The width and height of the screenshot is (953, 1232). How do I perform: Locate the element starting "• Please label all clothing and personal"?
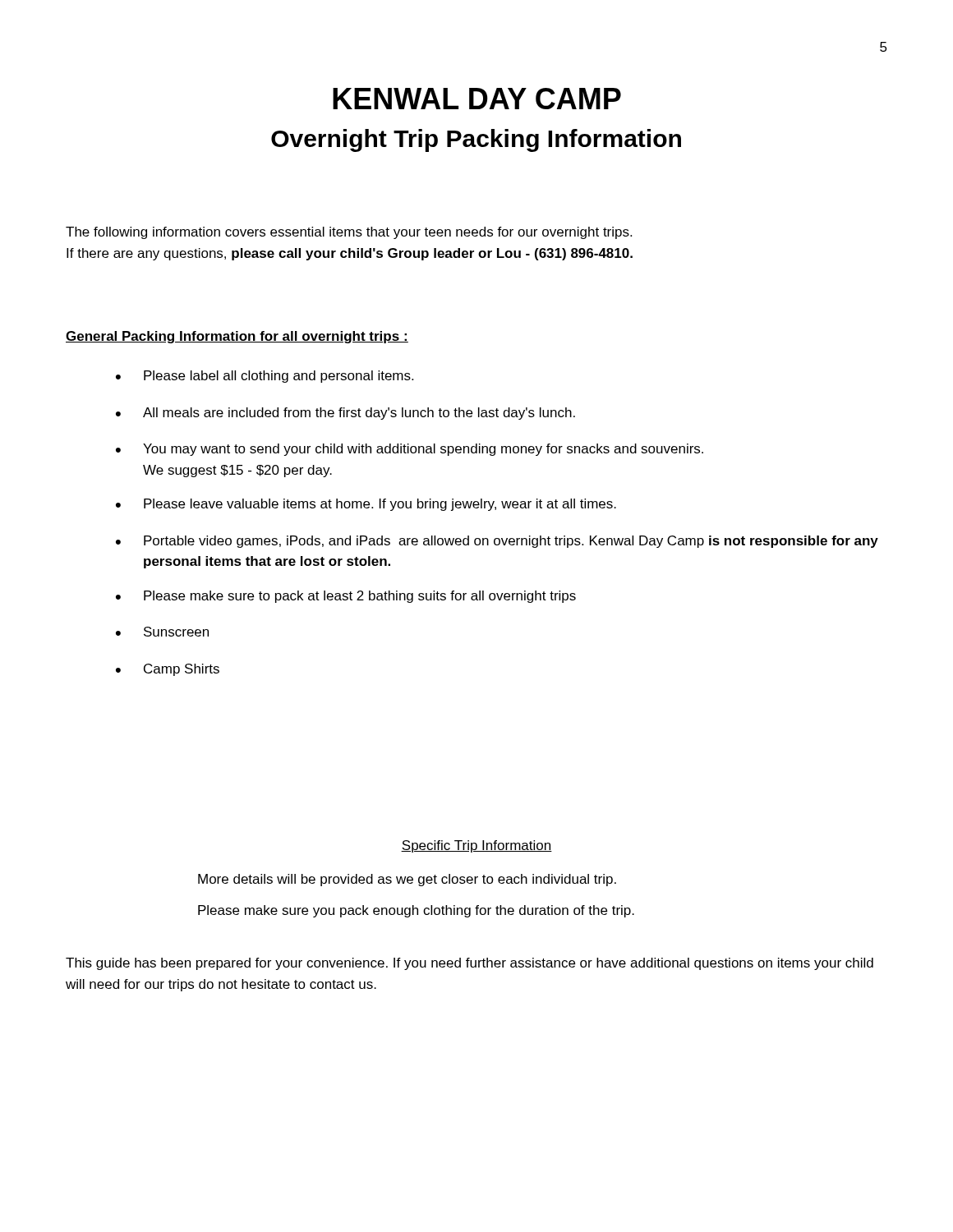coord(265,377)
